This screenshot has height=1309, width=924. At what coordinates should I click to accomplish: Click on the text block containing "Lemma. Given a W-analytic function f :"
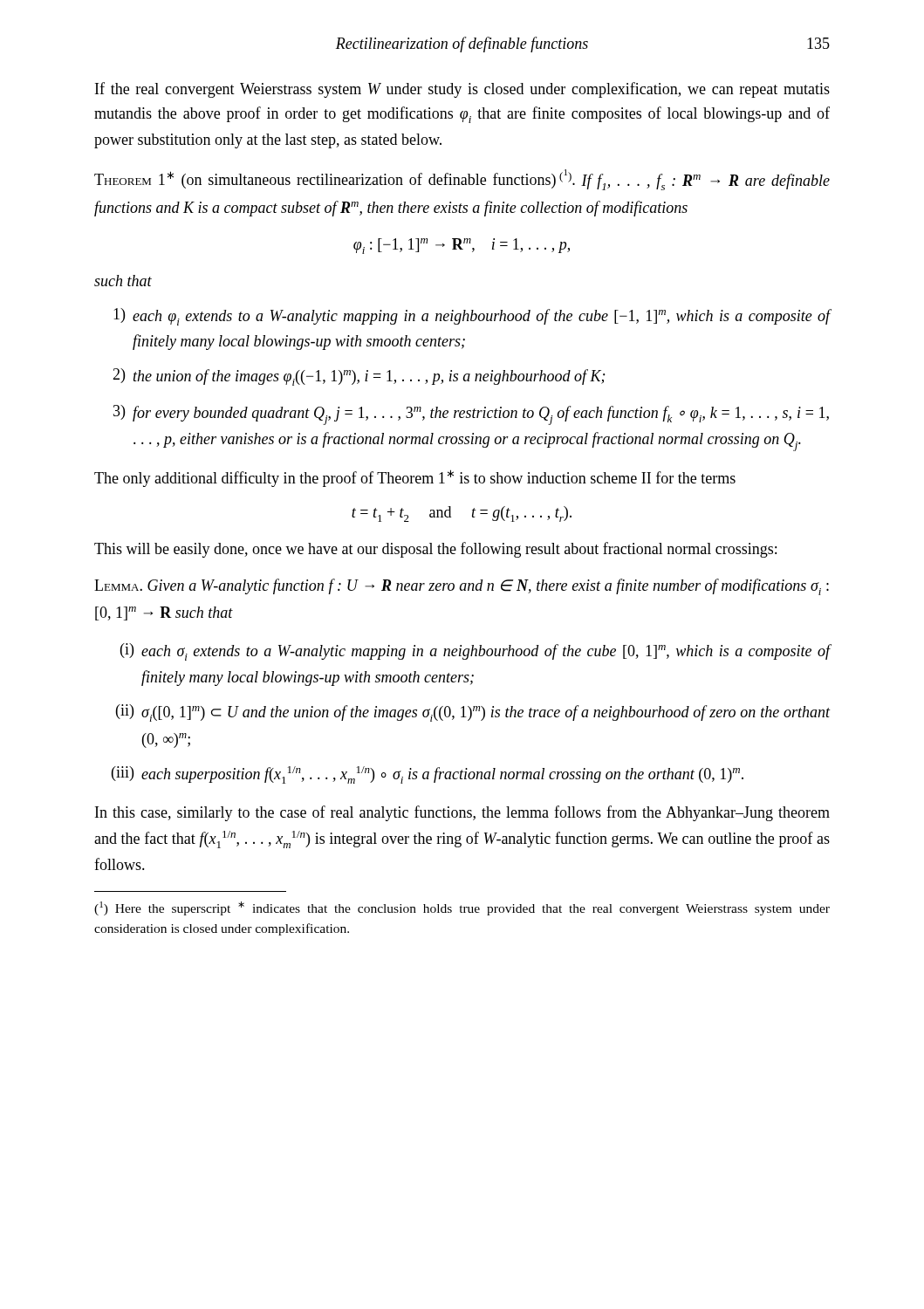coord(462,600)
